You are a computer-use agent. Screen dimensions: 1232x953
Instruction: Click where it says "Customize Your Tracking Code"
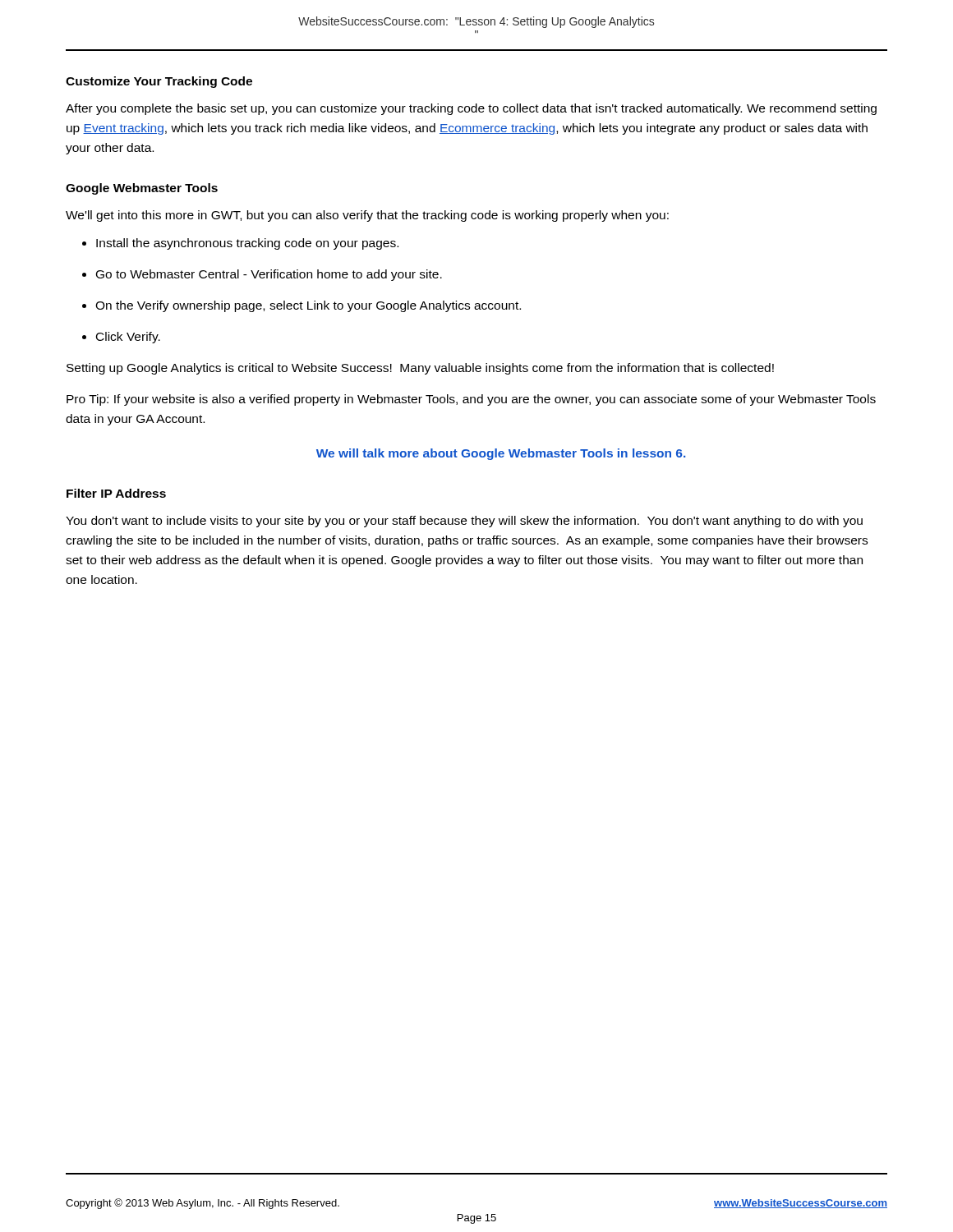click(x=159, y=81)
